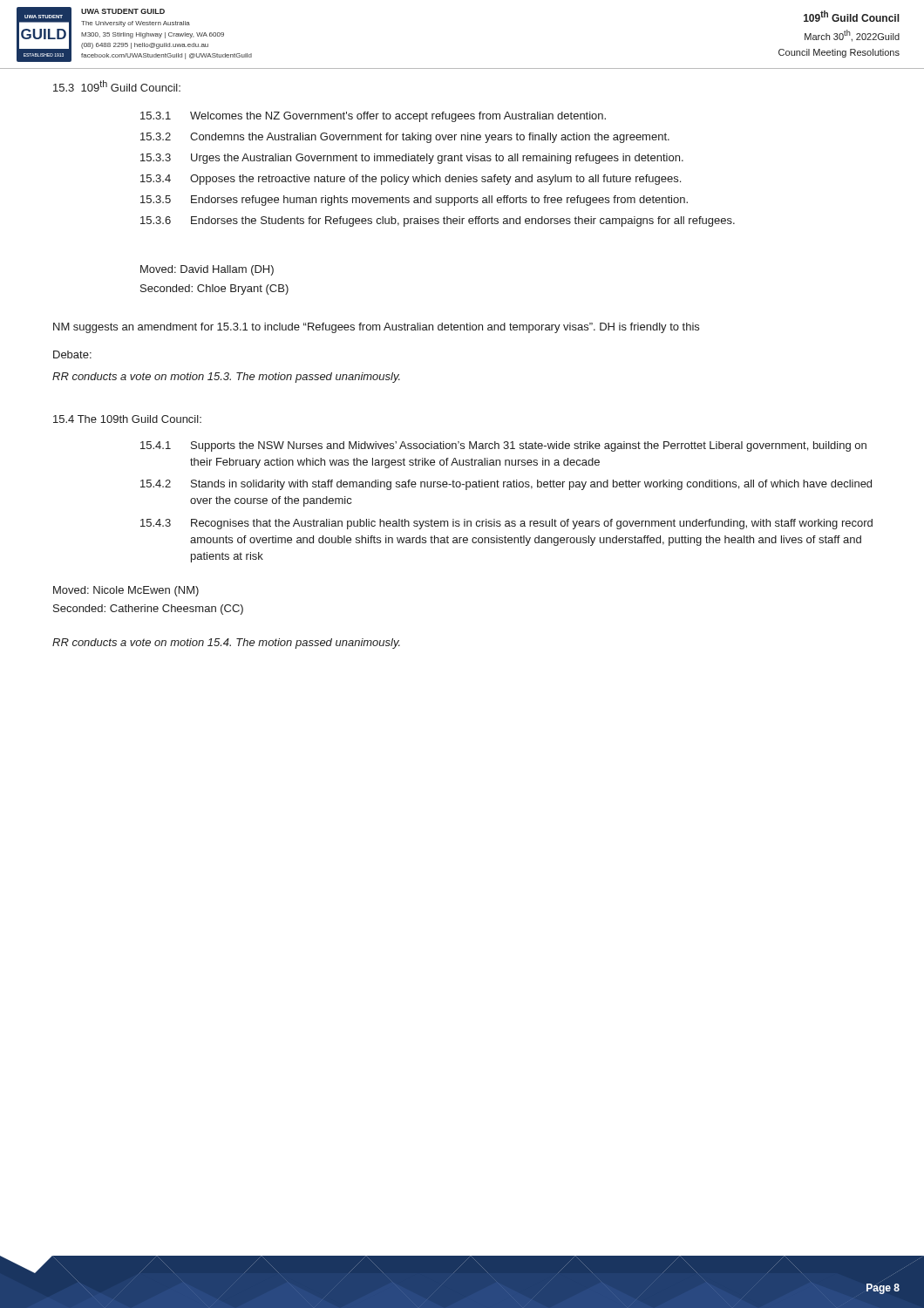The image size is (924, 1308).
Task: Locate the text "15.4 The 109th Guild Council:"
Action: coord(127,419)
